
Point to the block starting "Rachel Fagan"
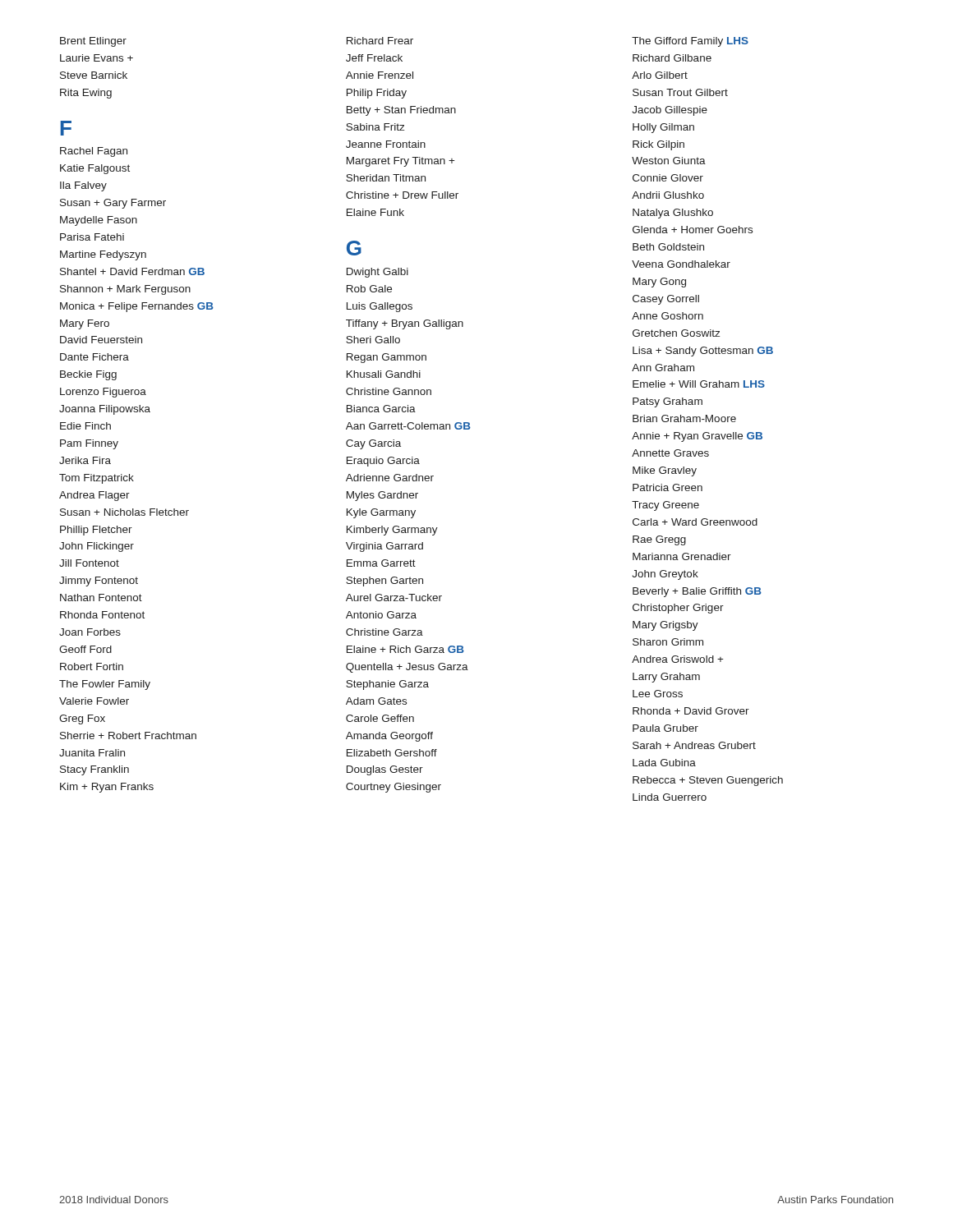click(x=94, y=152)
